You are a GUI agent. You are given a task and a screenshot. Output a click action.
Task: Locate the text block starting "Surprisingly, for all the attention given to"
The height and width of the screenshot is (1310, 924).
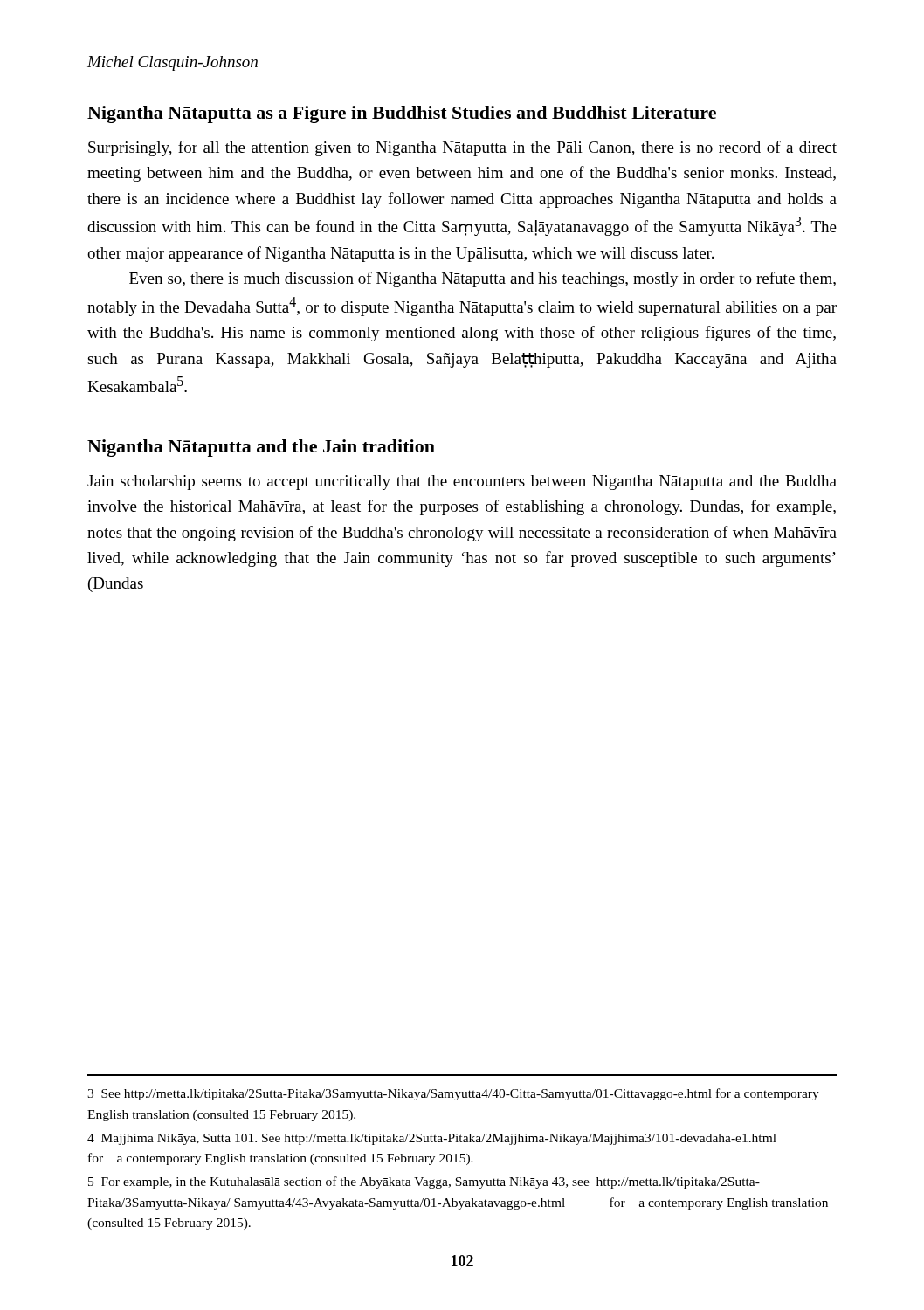click(462, 200)
